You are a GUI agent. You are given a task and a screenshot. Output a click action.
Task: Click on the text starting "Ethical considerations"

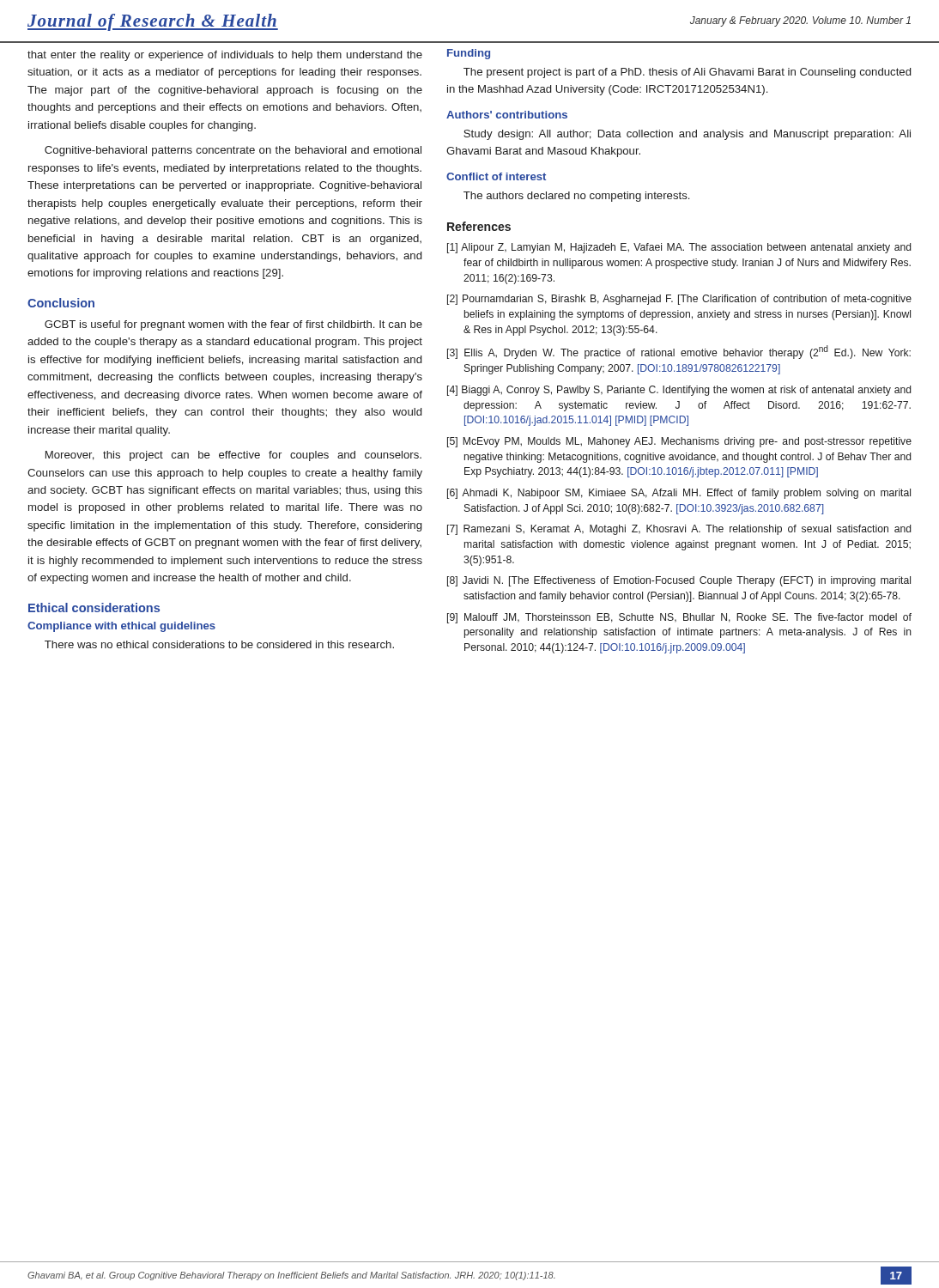pos(94,608)
